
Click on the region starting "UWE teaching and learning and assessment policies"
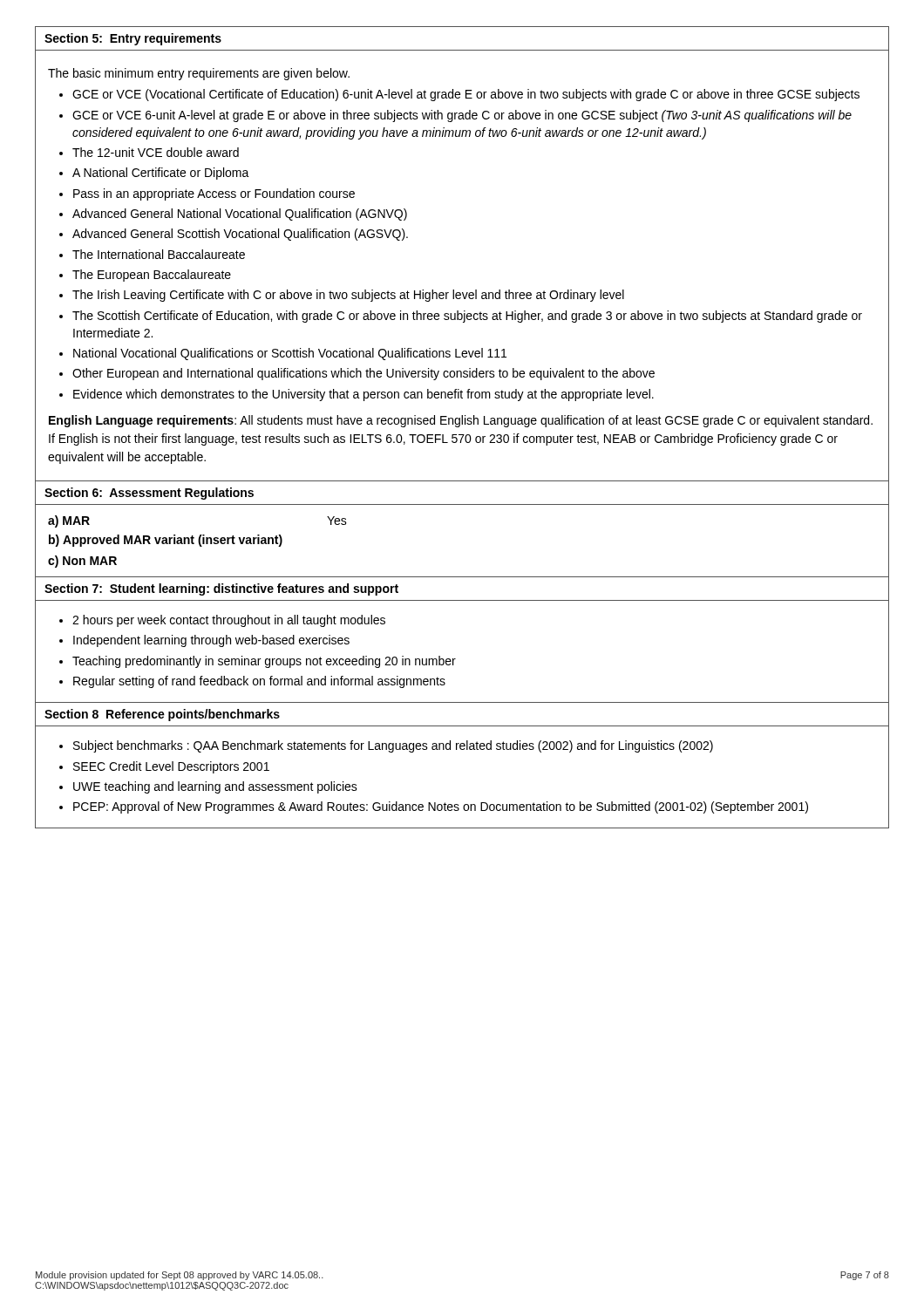tap(215, 786)
